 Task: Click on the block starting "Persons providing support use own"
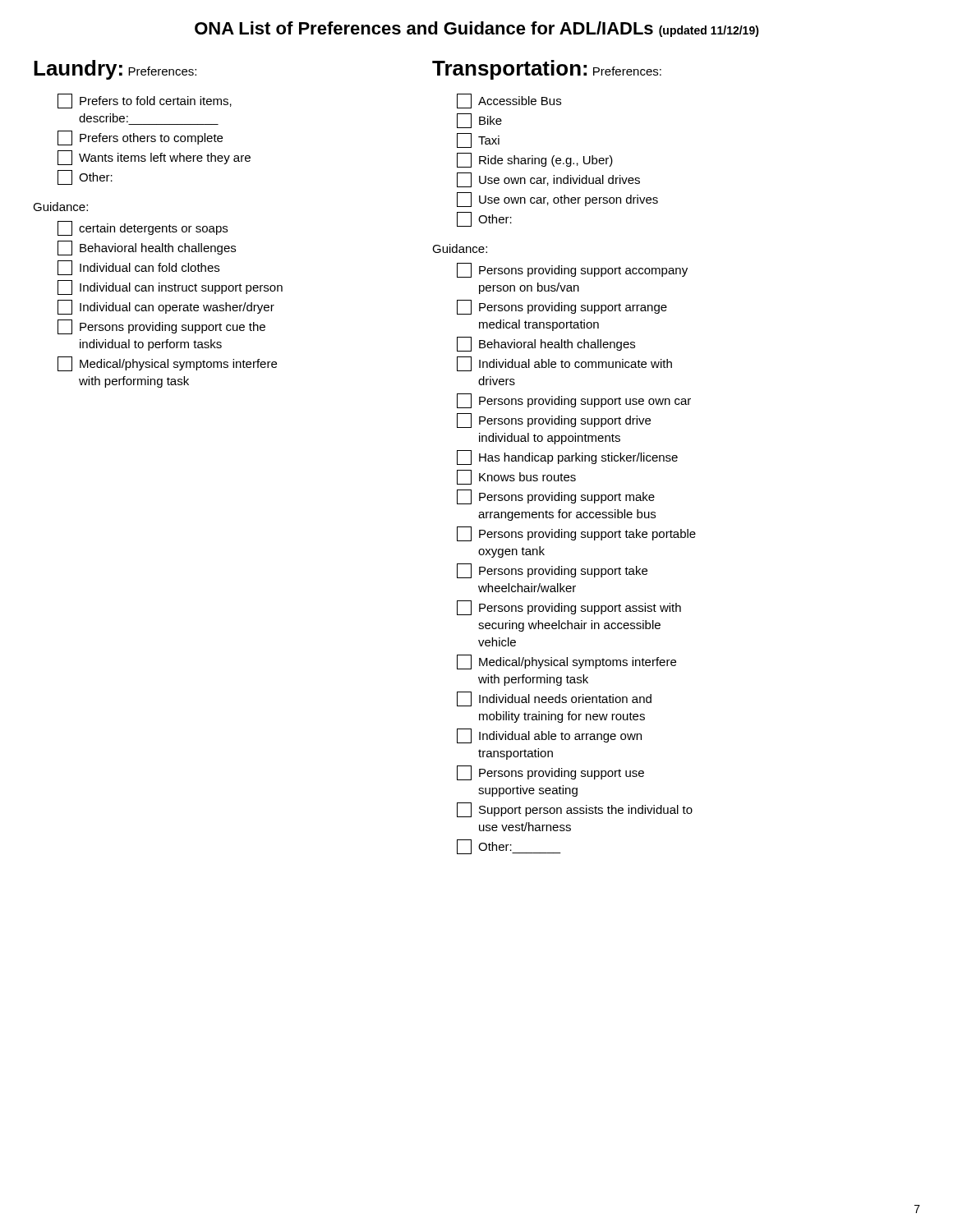coord(688,400)
